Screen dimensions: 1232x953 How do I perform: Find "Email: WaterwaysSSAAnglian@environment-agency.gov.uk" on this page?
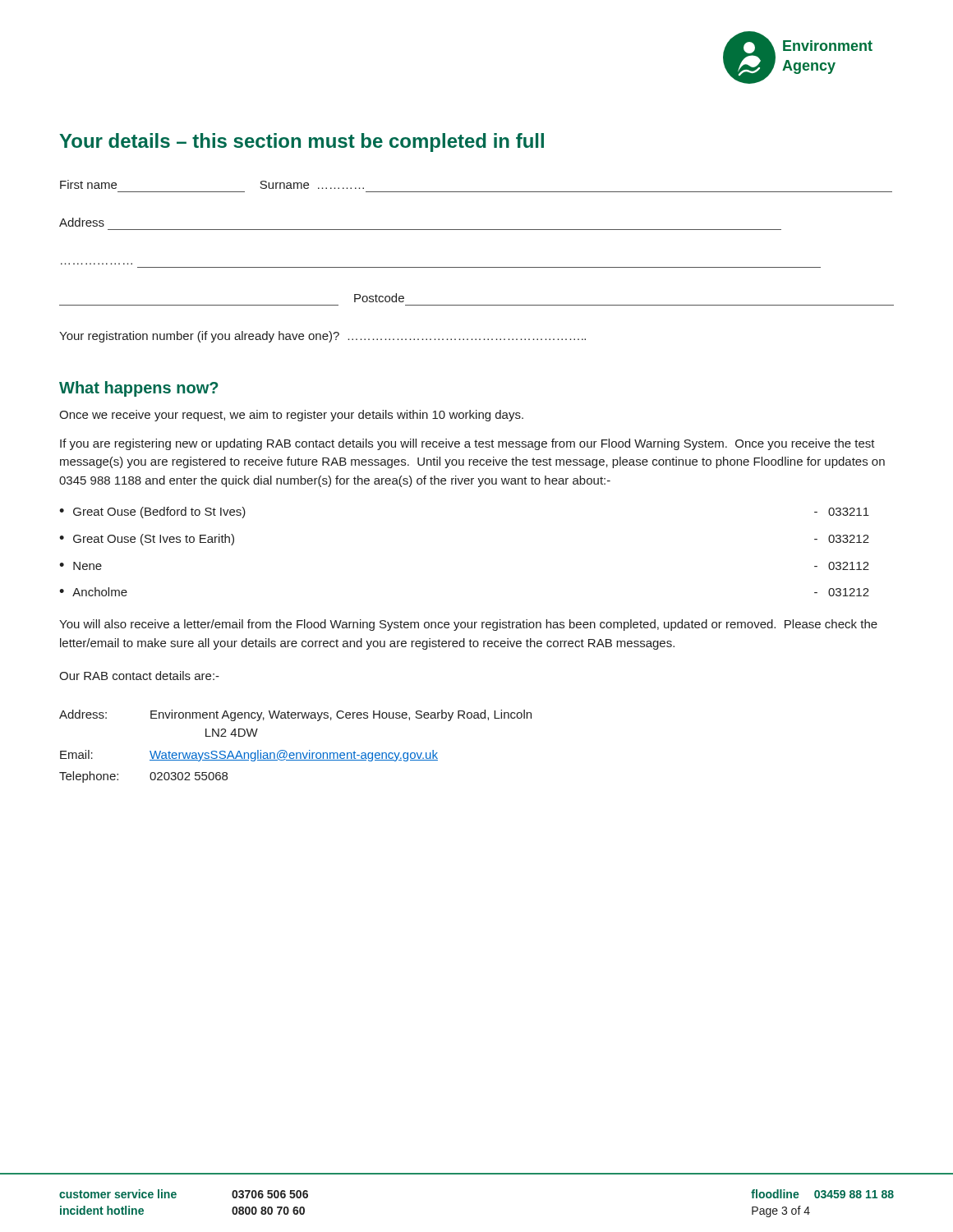(x=248, y=755)
